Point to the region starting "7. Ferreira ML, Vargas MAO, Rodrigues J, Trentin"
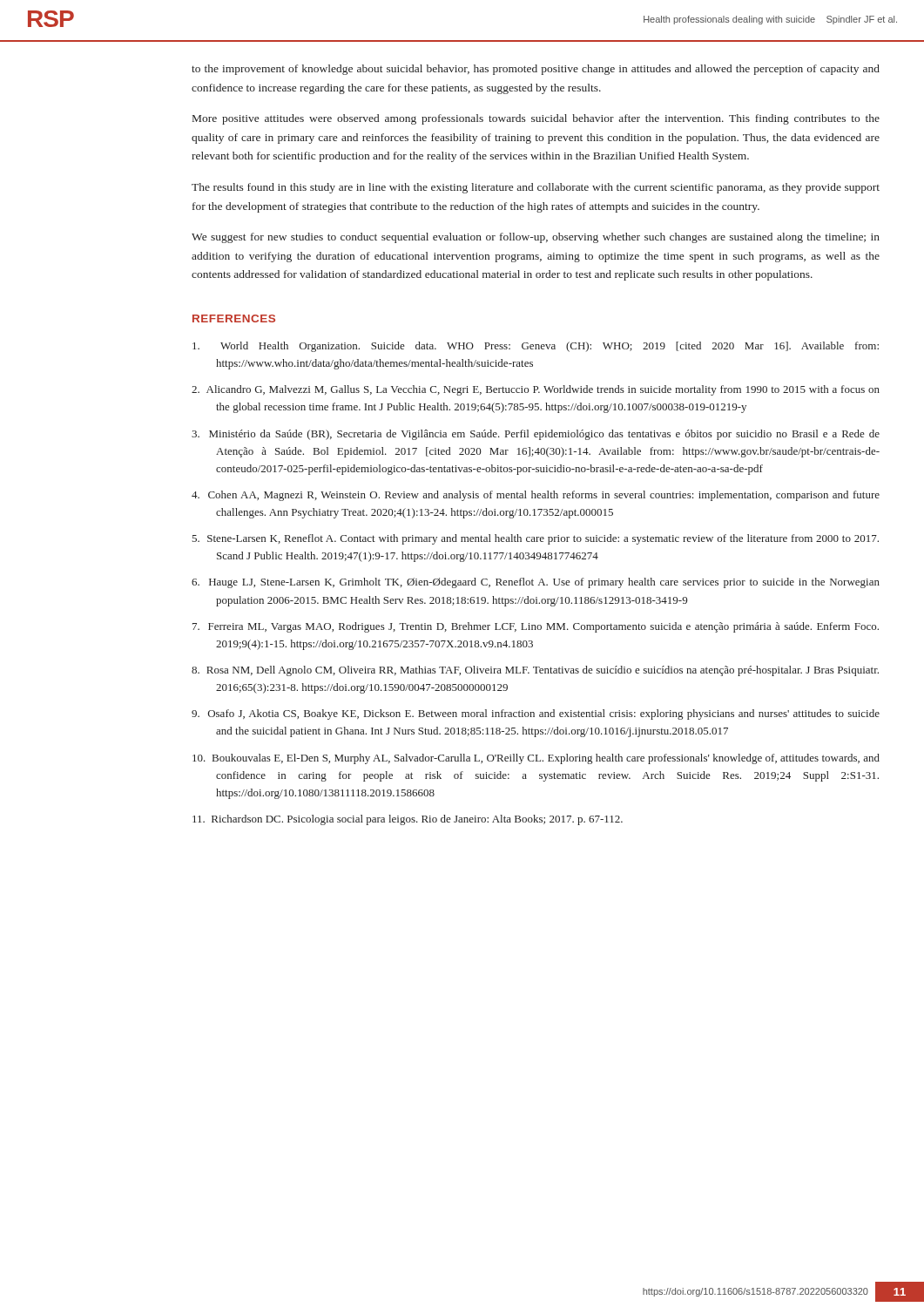924x1307 pixels. click(536, 635)
